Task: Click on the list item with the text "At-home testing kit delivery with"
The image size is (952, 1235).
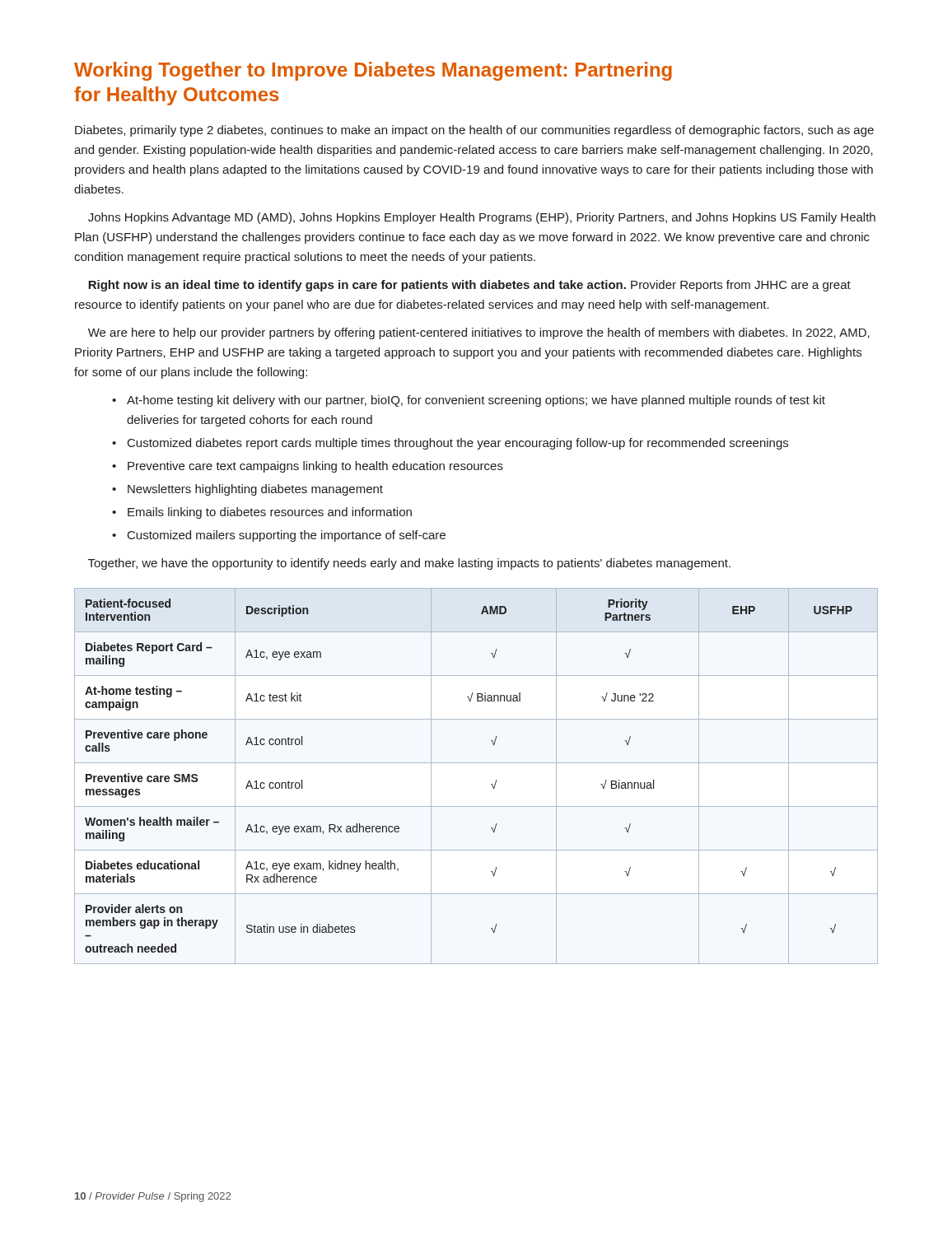Action: point(476,410)
